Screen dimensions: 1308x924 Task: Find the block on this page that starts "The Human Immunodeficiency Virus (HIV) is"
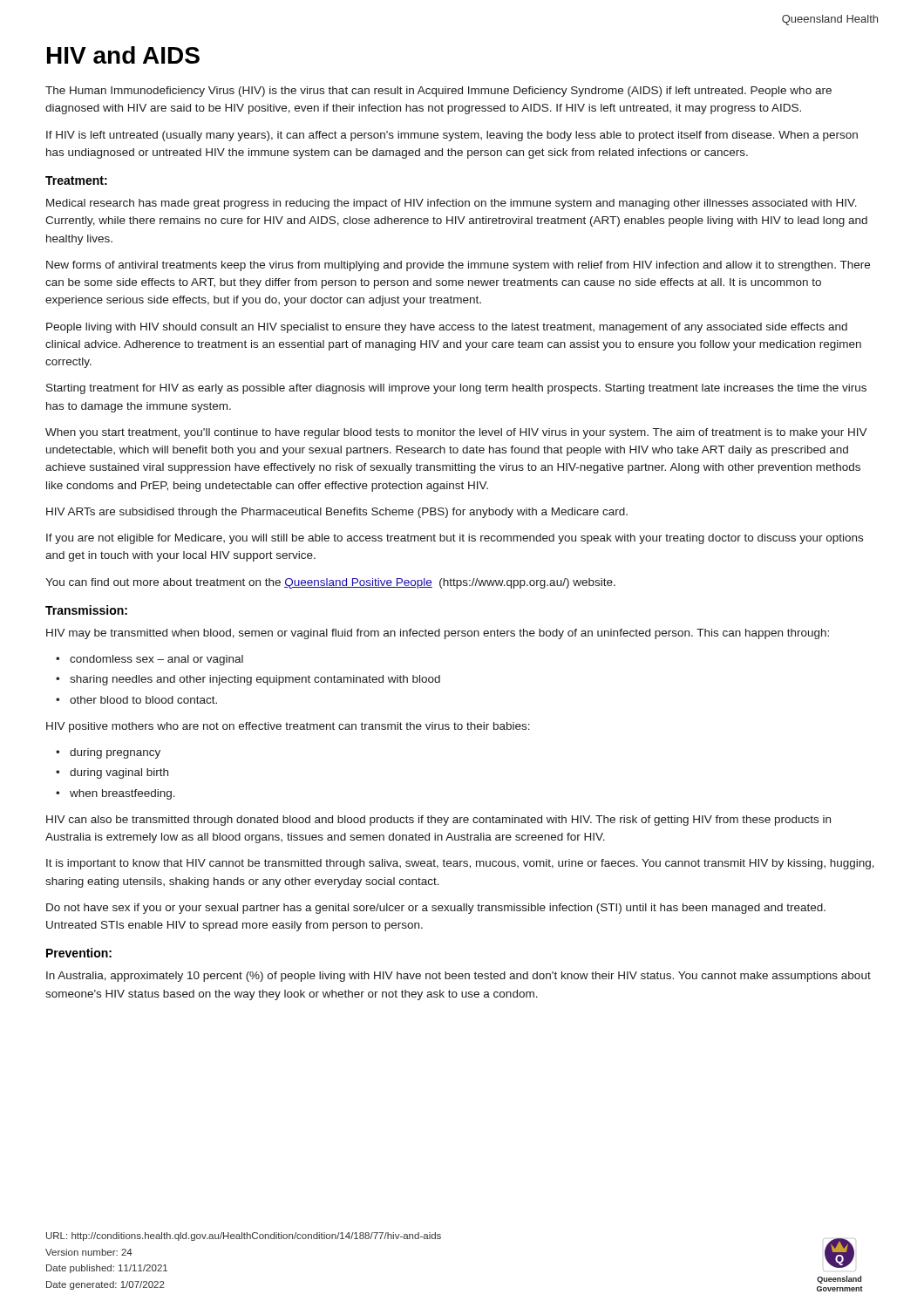[x=439, y=99]
